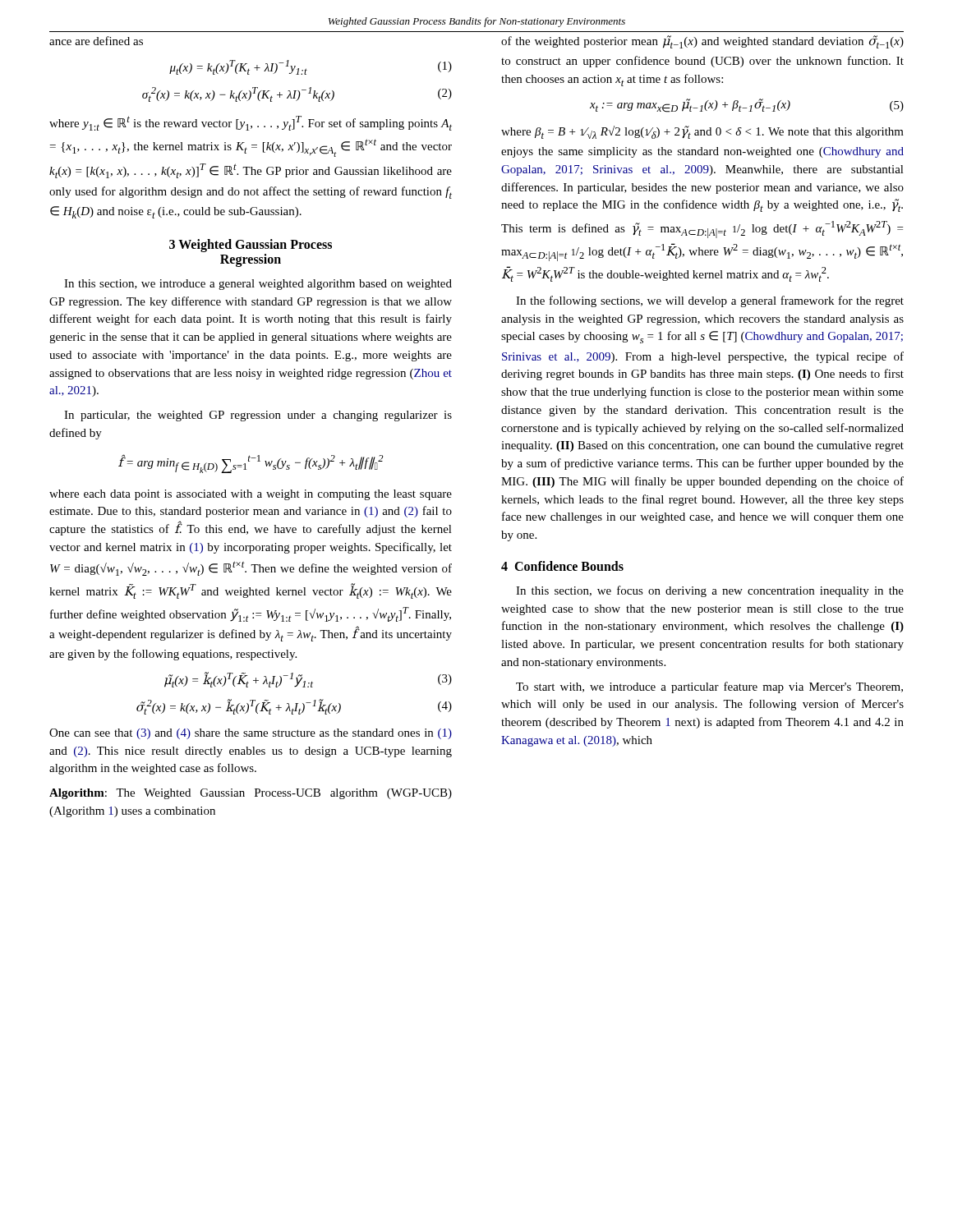Locate the formula containing "f̂ = arg minf ∈ Hk(D) ∑s=1t−1"
953x1232 pixels.
tap(251, 464)
